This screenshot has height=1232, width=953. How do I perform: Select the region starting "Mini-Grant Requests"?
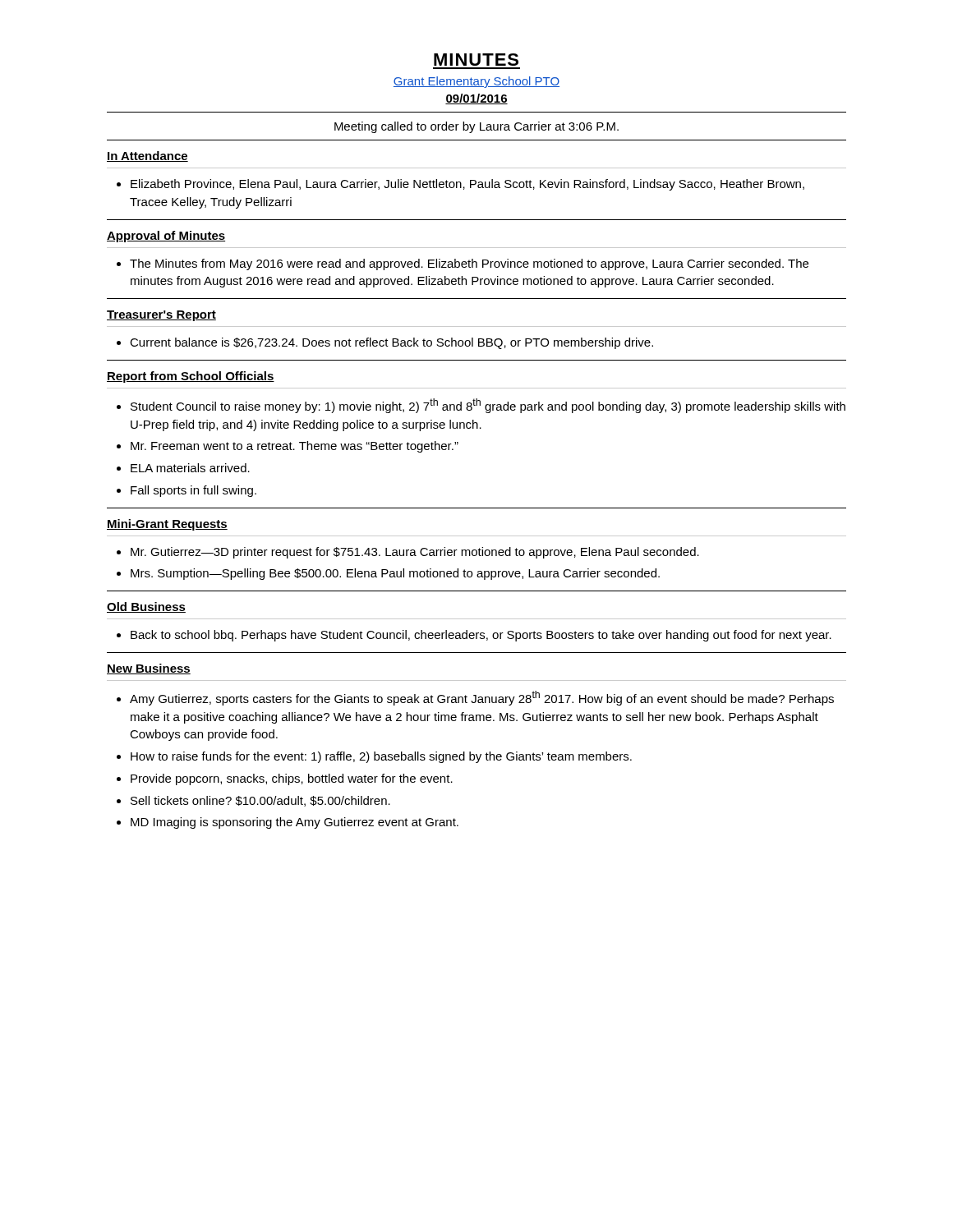(x=167, y=523)
